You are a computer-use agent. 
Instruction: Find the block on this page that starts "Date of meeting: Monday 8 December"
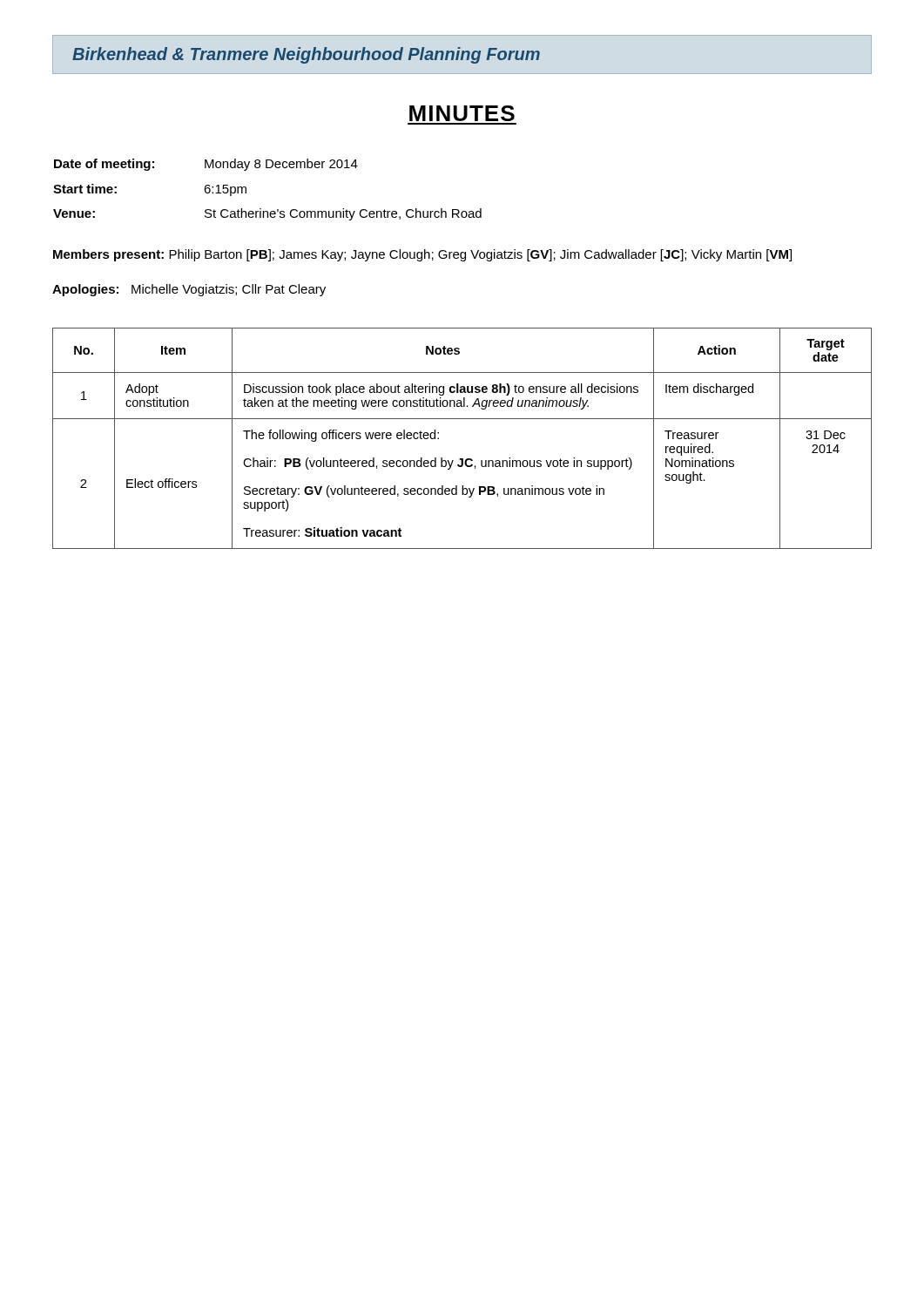(206, 165)
